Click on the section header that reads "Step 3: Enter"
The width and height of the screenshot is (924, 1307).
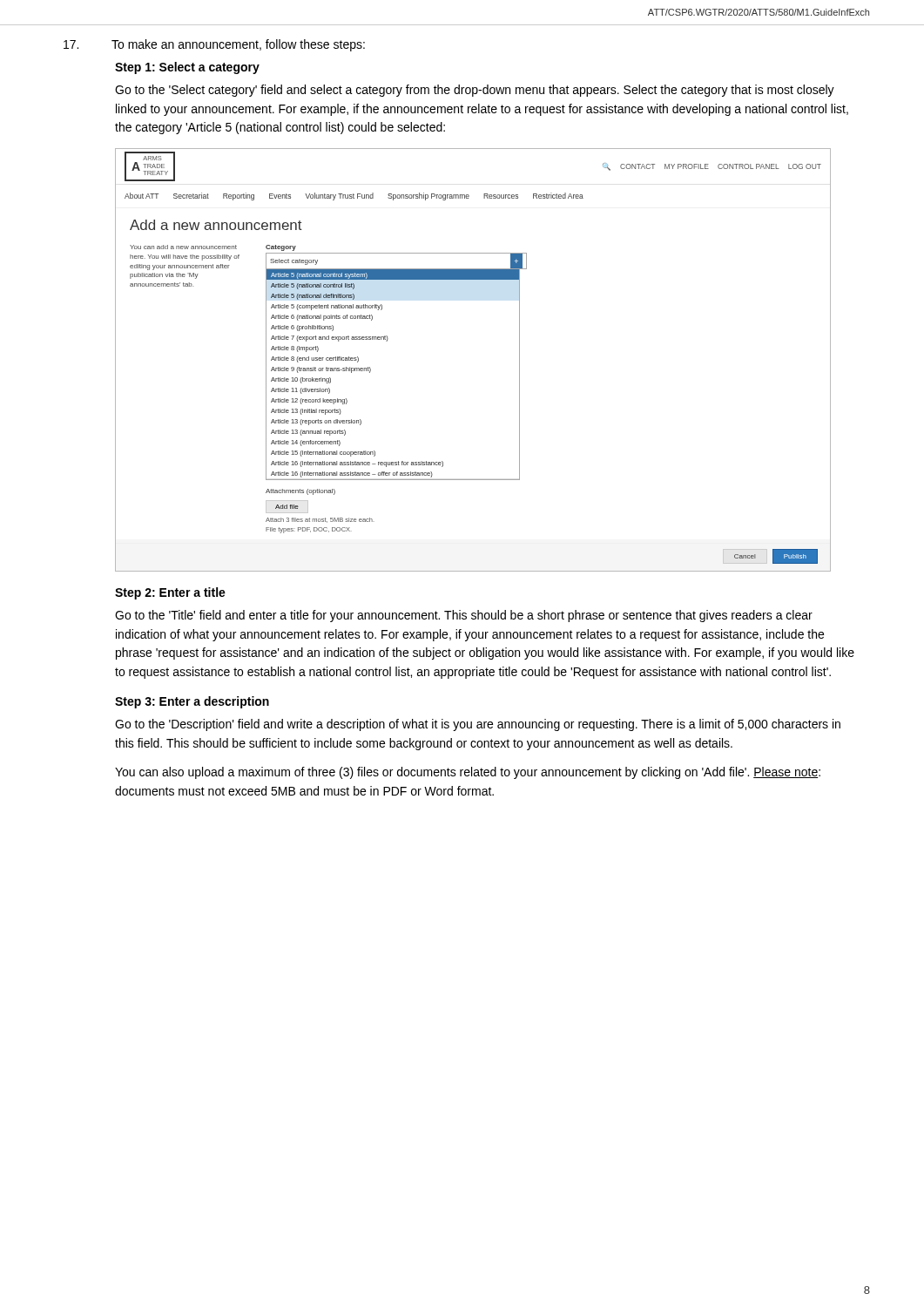point(192,701)
